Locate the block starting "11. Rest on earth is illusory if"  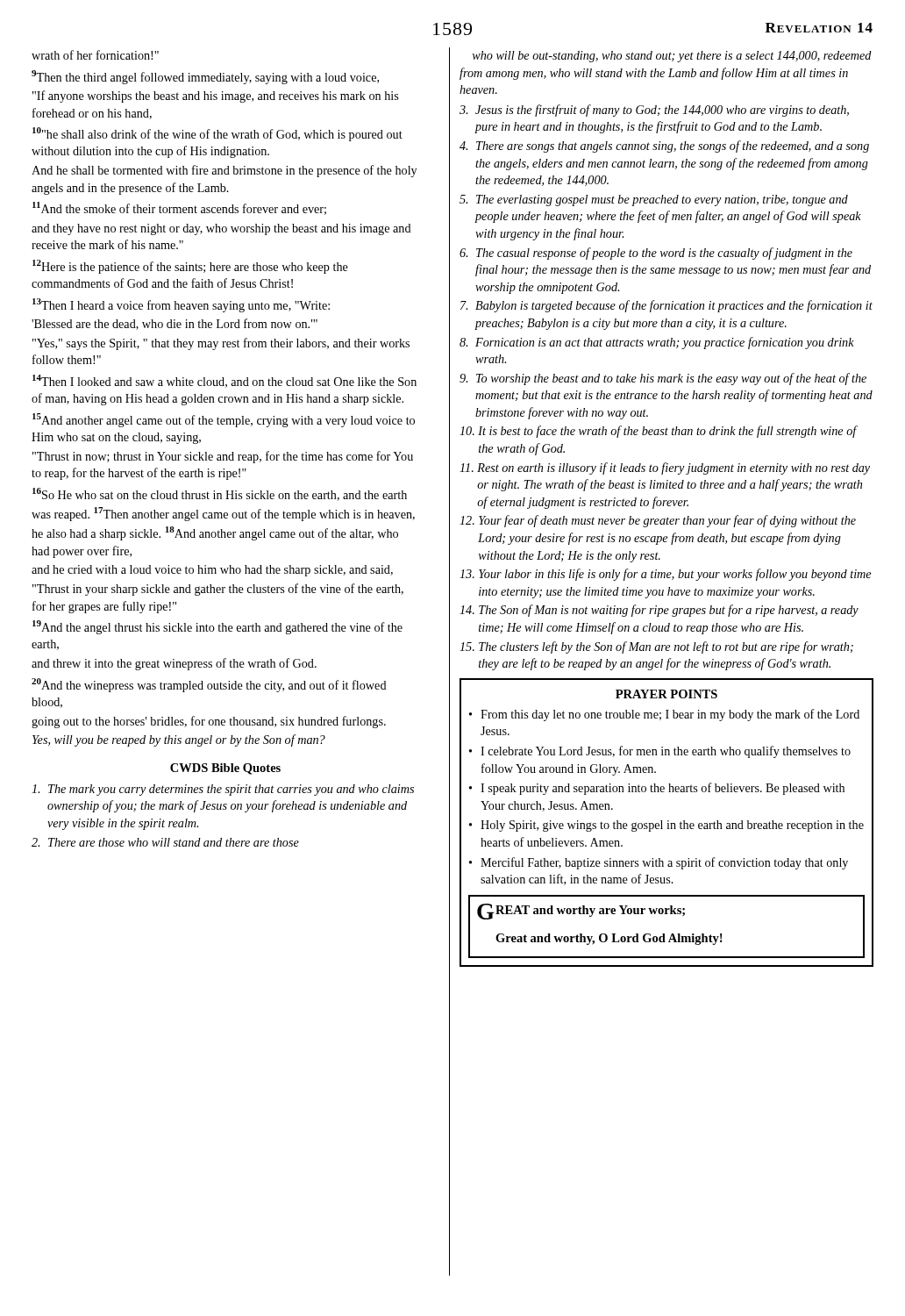[x=666, y=485]
